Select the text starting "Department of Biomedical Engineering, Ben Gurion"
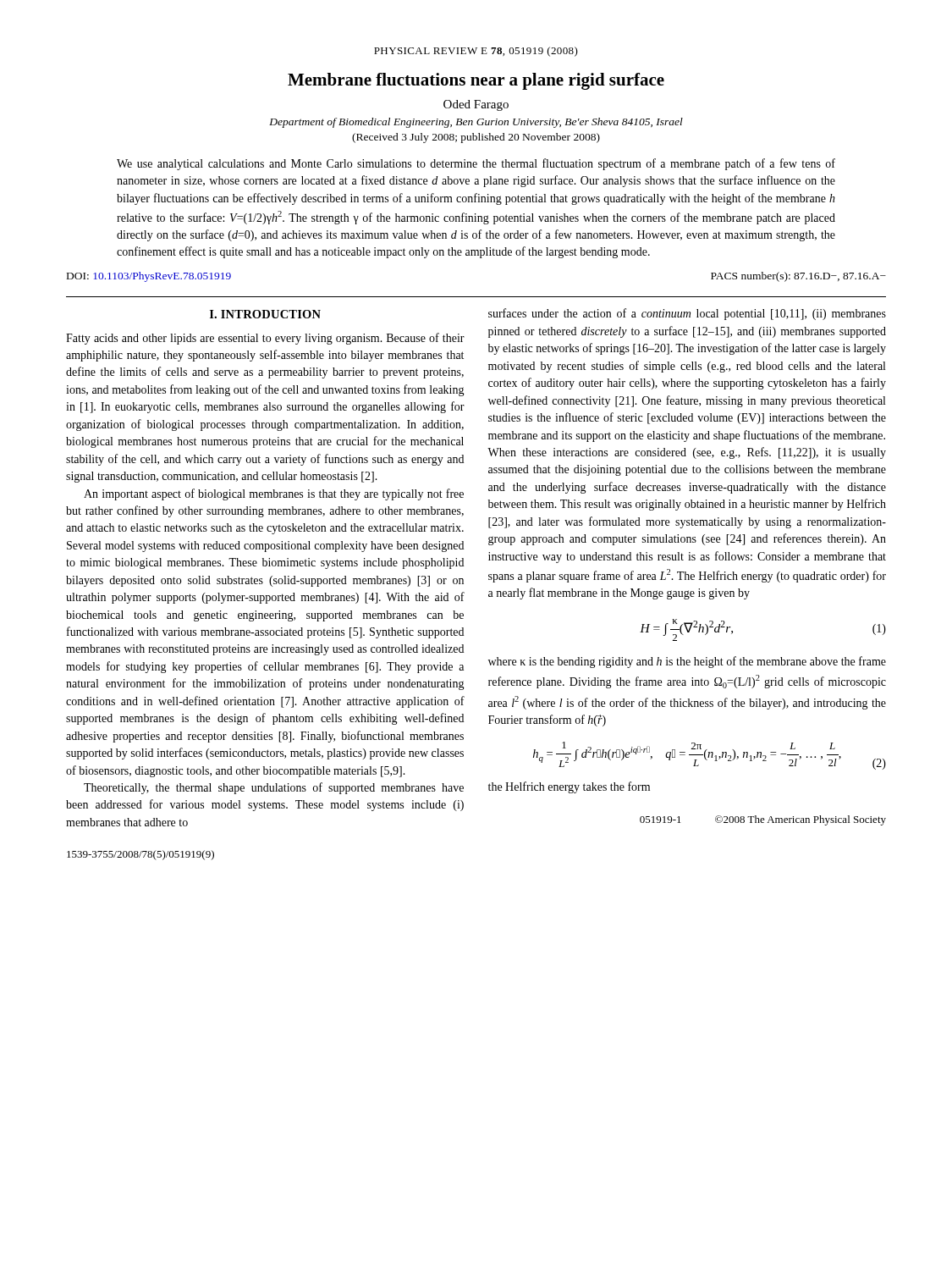This screenshot has width=952, height=1270. 476,122
